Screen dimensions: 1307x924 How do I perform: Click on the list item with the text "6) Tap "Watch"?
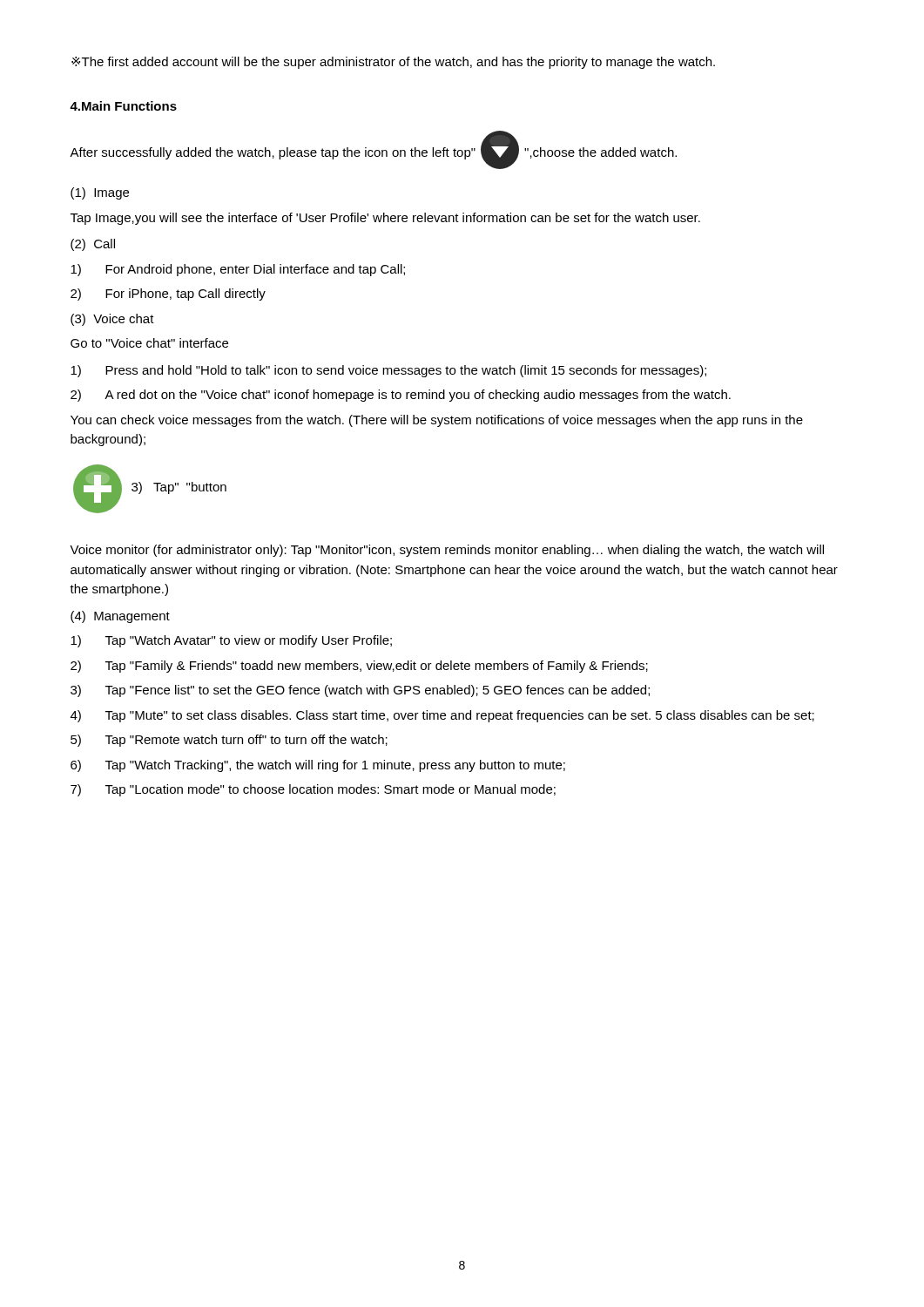click(318, 765)
